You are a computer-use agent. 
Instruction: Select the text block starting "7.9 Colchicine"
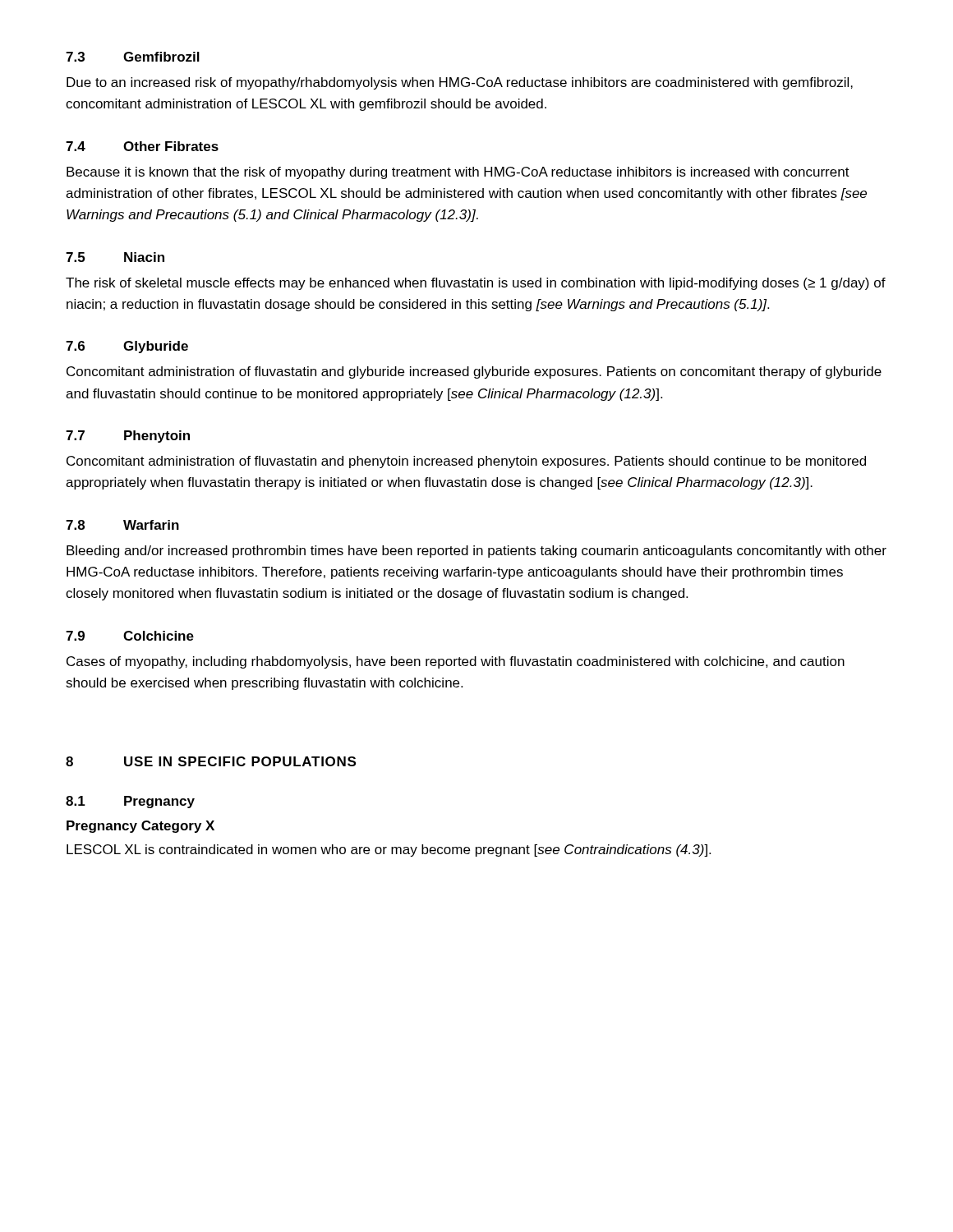(130, 636)
